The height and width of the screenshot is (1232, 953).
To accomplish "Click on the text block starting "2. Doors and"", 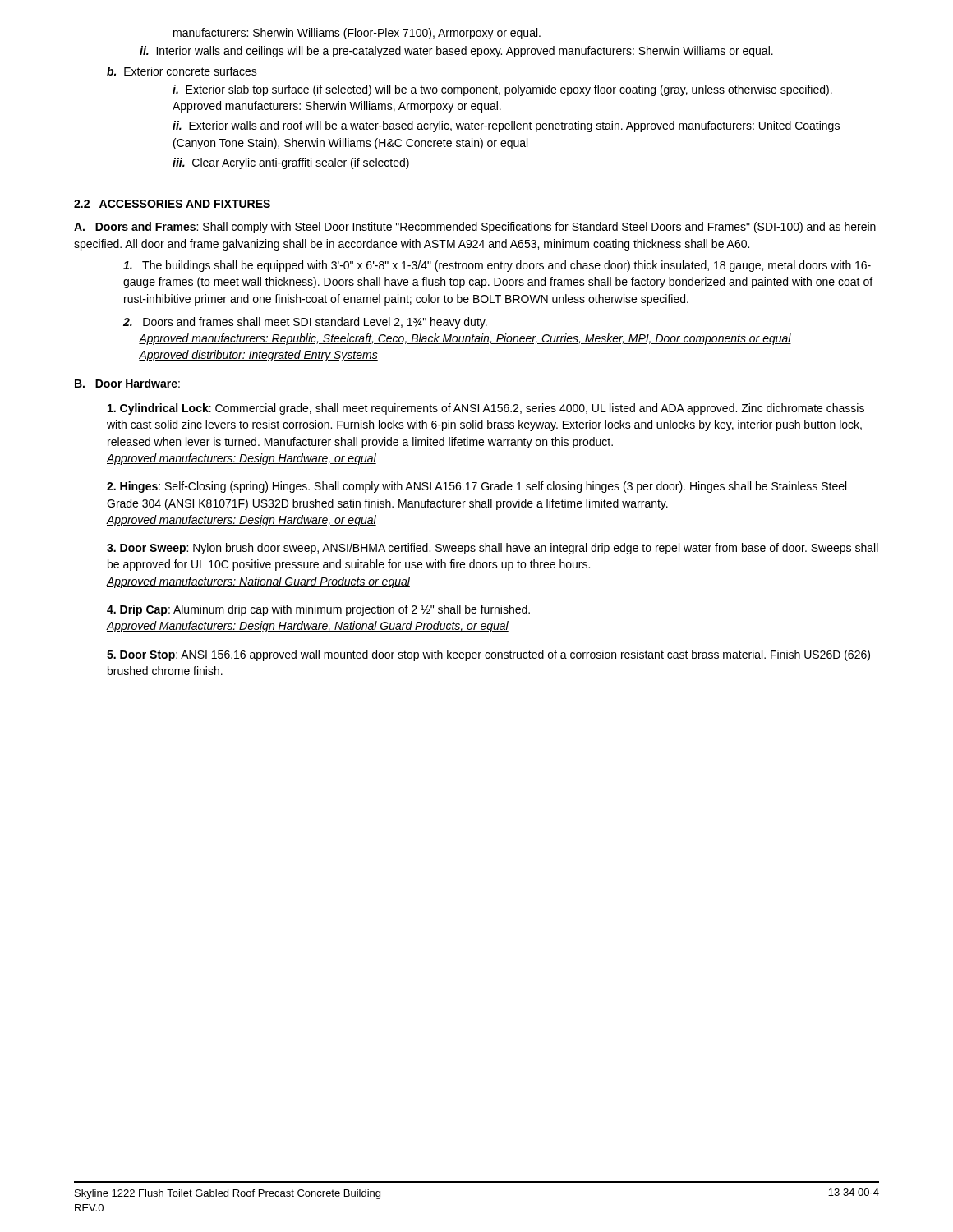I will pyautogui.click(x=457, y=338).
